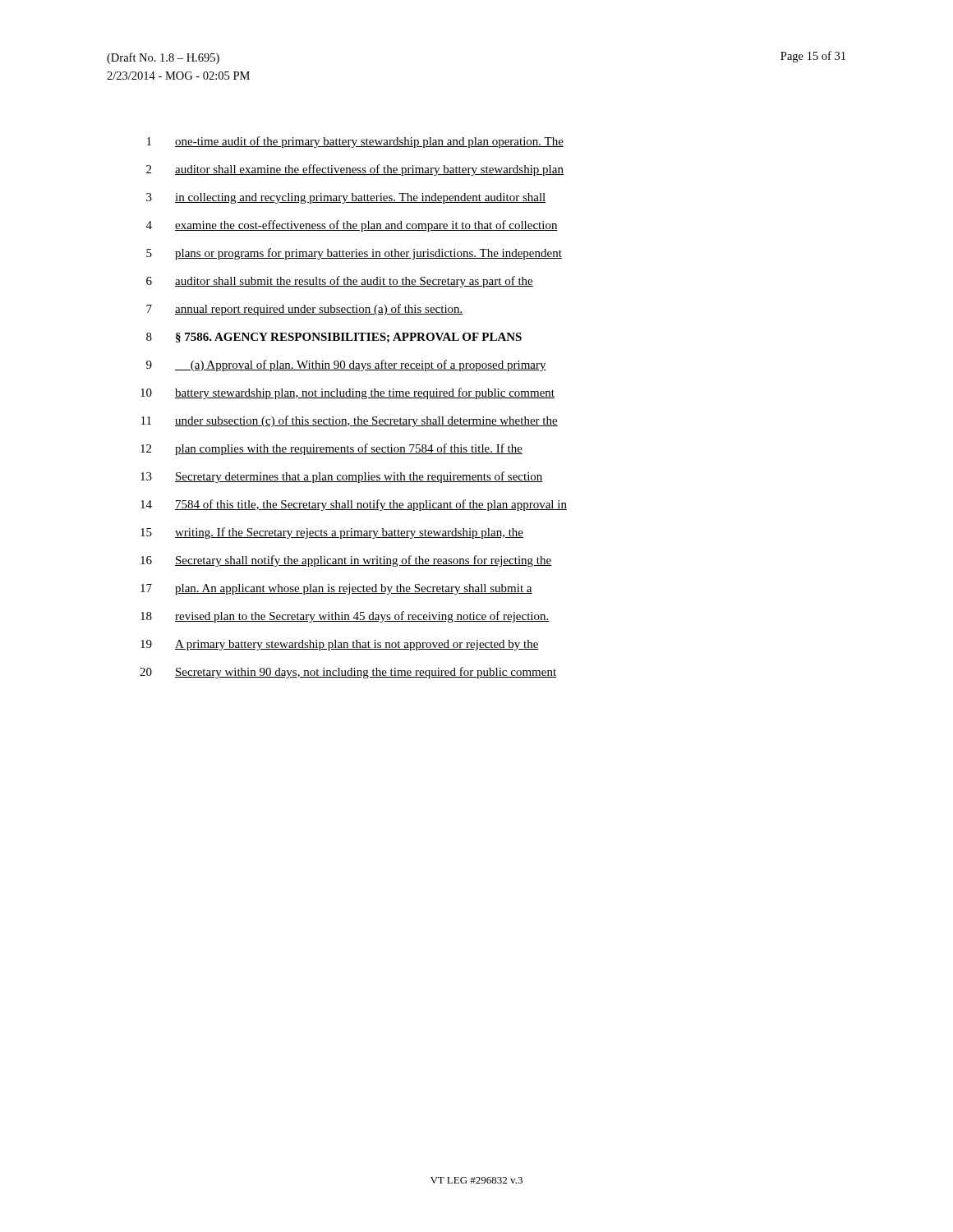Locate the list item that says "13 Secretary determines that a plan complies"
Image resolution: width=953 pixels, height=1232 pixels.
click(x=476, y=476)
